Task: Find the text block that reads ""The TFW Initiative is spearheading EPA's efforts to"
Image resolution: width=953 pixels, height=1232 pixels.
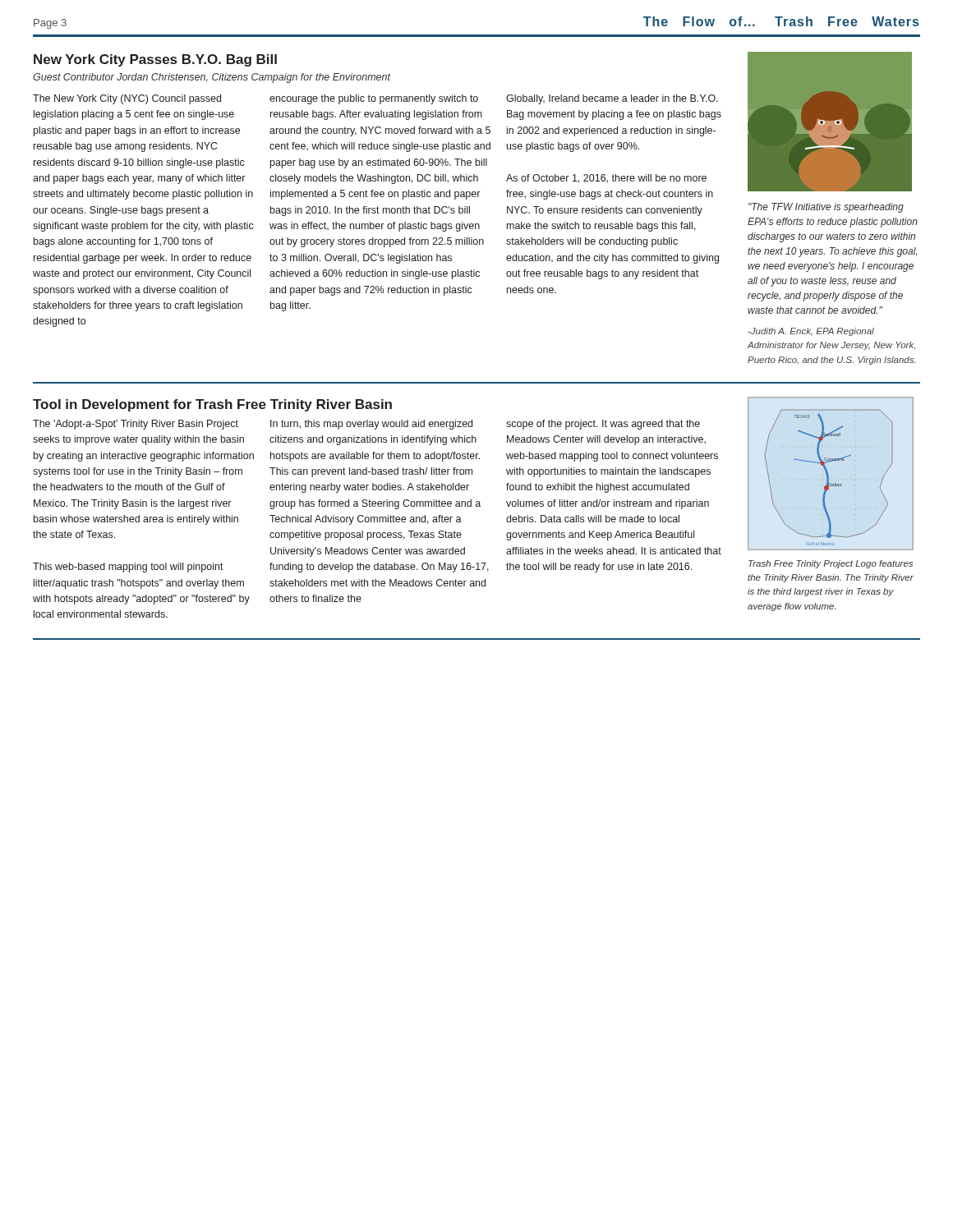Action: (x=833, y=259)
